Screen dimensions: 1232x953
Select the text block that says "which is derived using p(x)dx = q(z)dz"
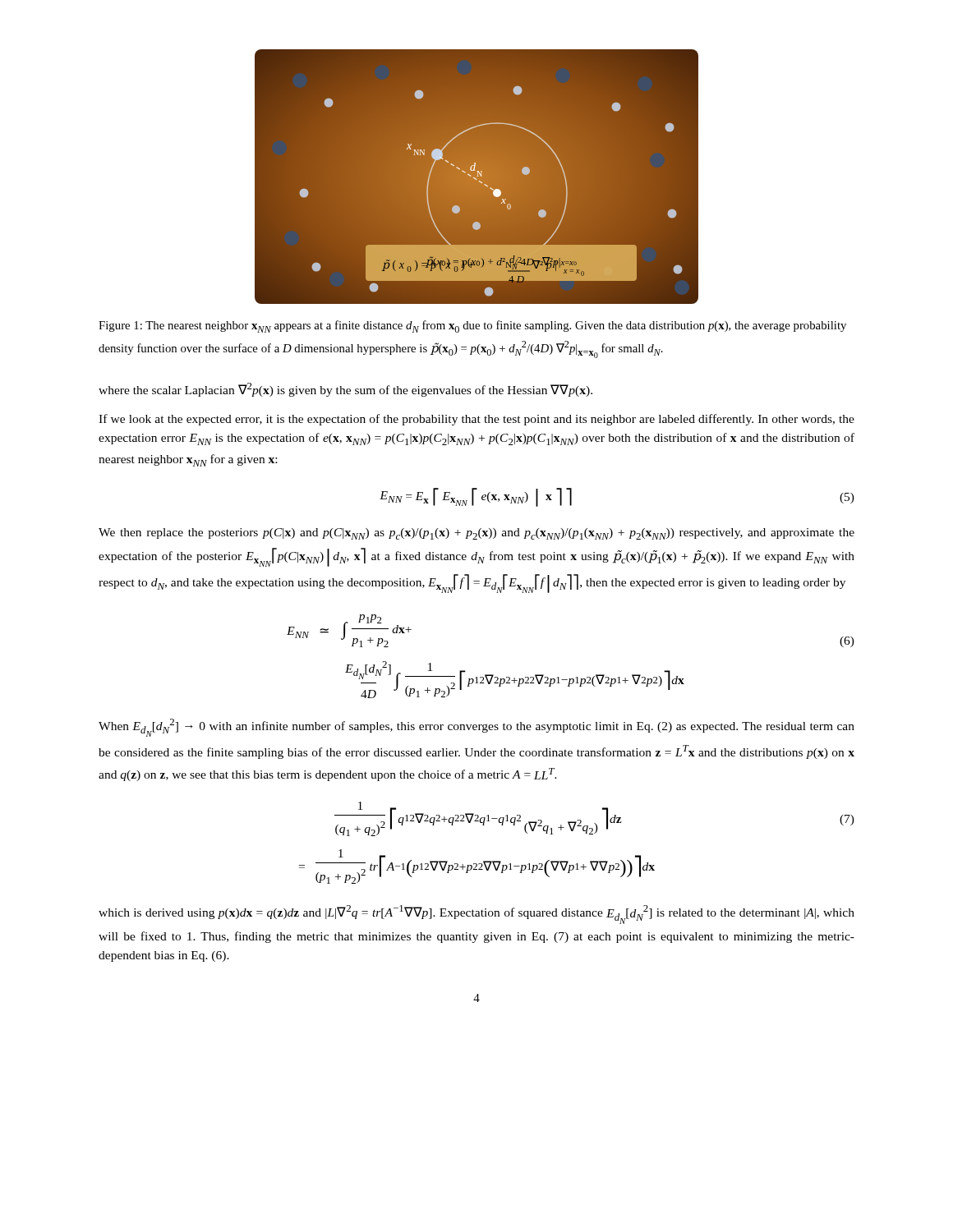[476, 932]
